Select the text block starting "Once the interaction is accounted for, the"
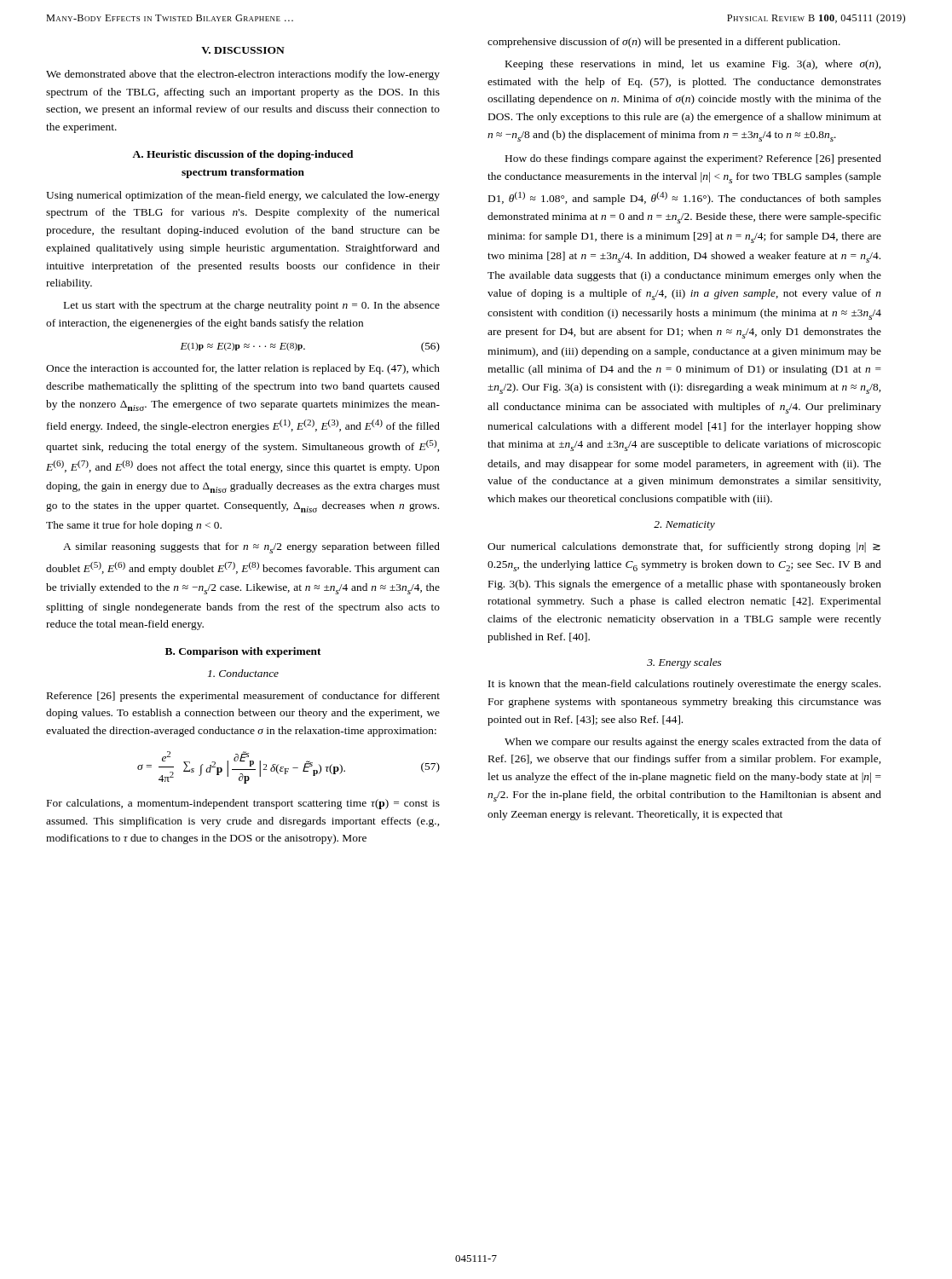This screenshot has width=952, height=1279. [243, 497]
